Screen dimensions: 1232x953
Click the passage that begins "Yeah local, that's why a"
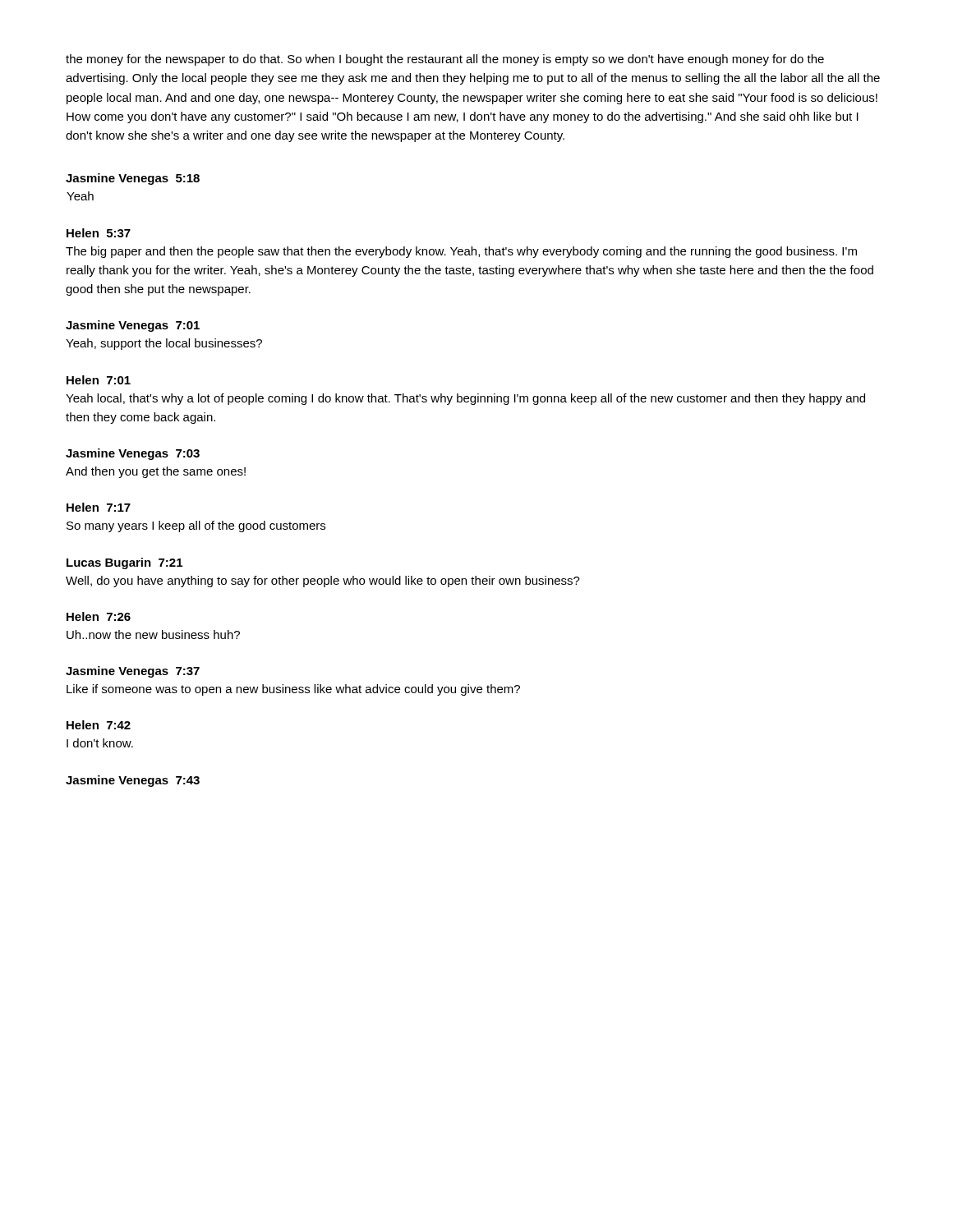[466, 407]
